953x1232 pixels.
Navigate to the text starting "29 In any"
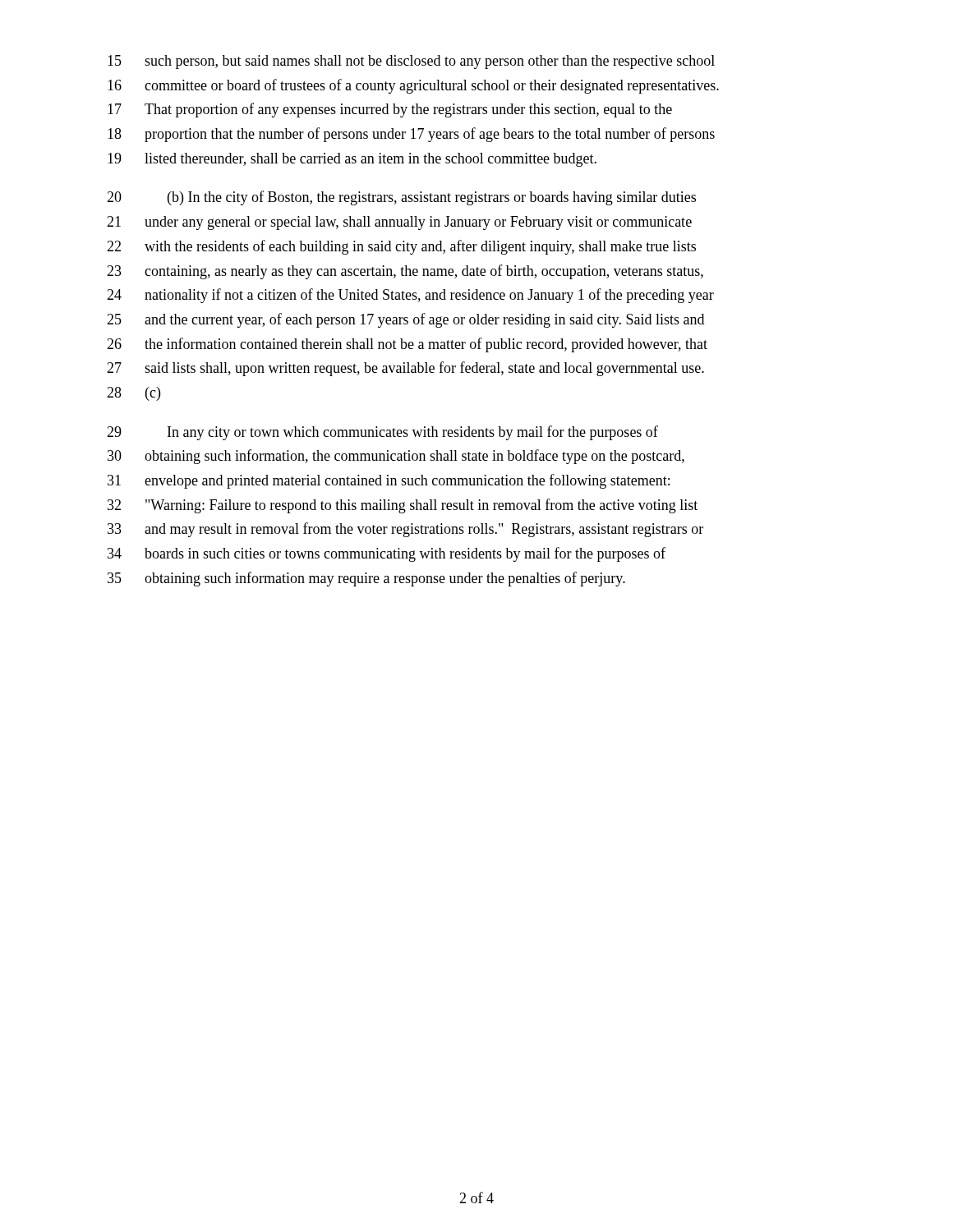[476, 432]
